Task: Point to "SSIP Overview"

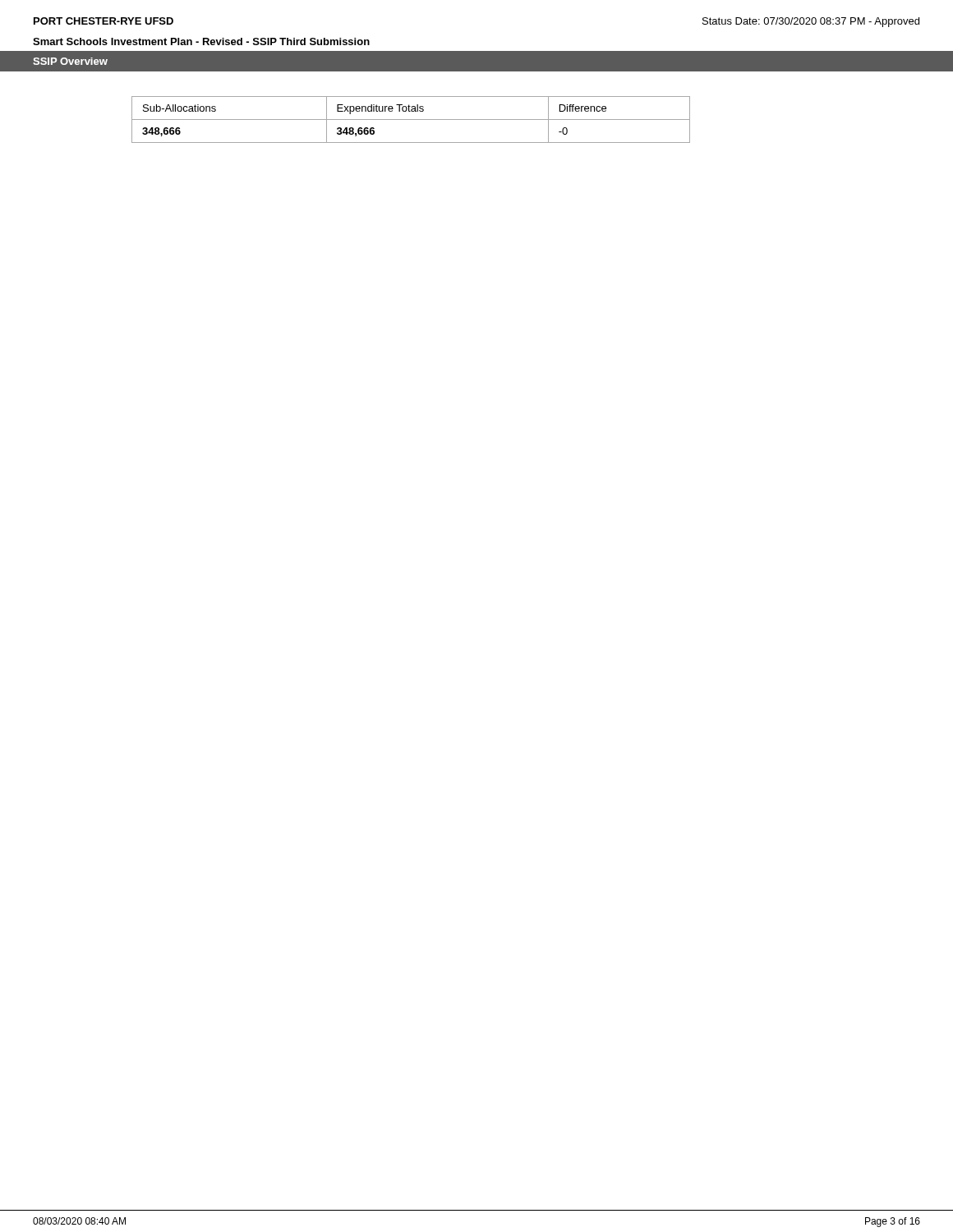Action: 70,61
